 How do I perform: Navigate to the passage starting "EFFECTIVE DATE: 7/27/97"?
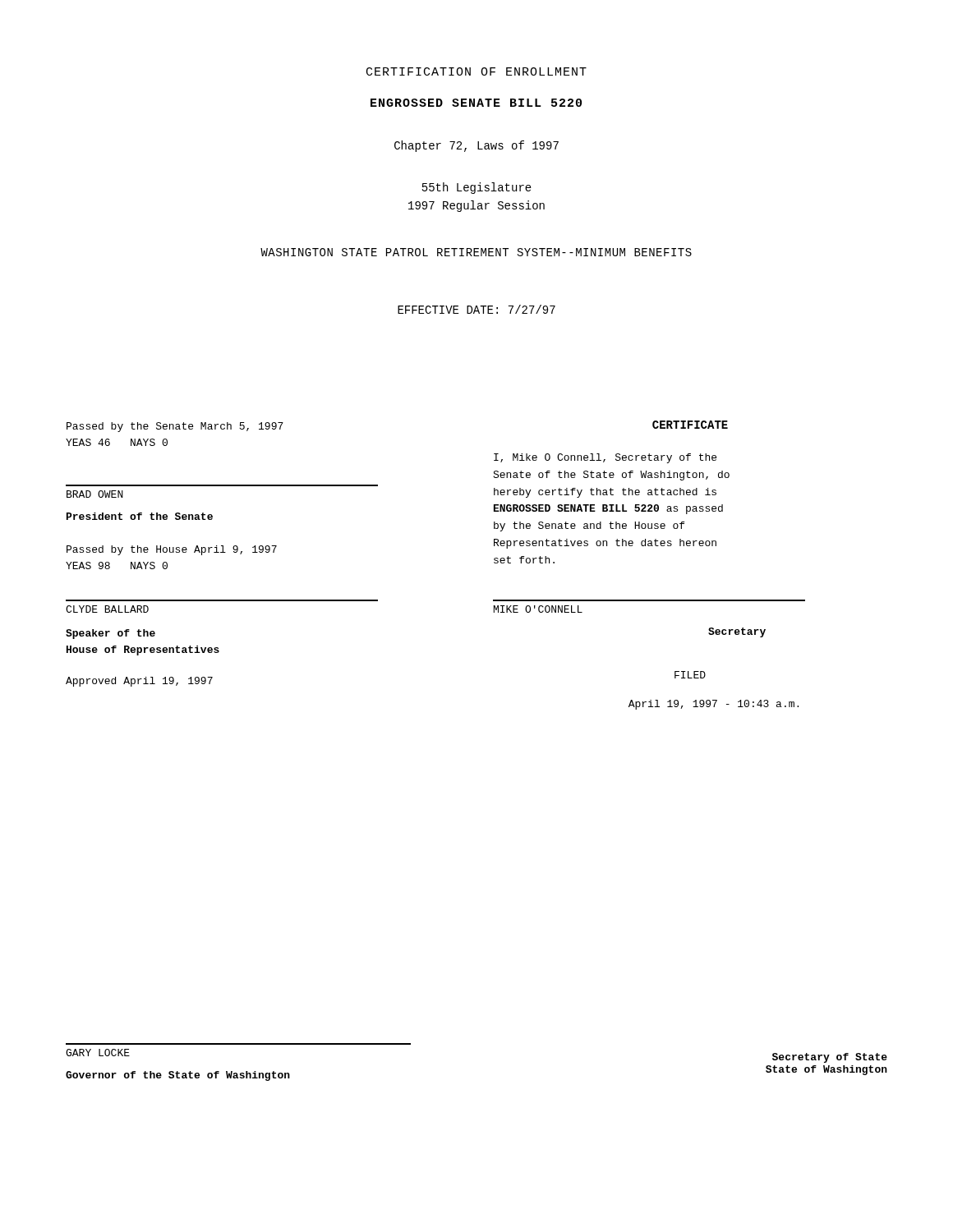tap(476, 310)
